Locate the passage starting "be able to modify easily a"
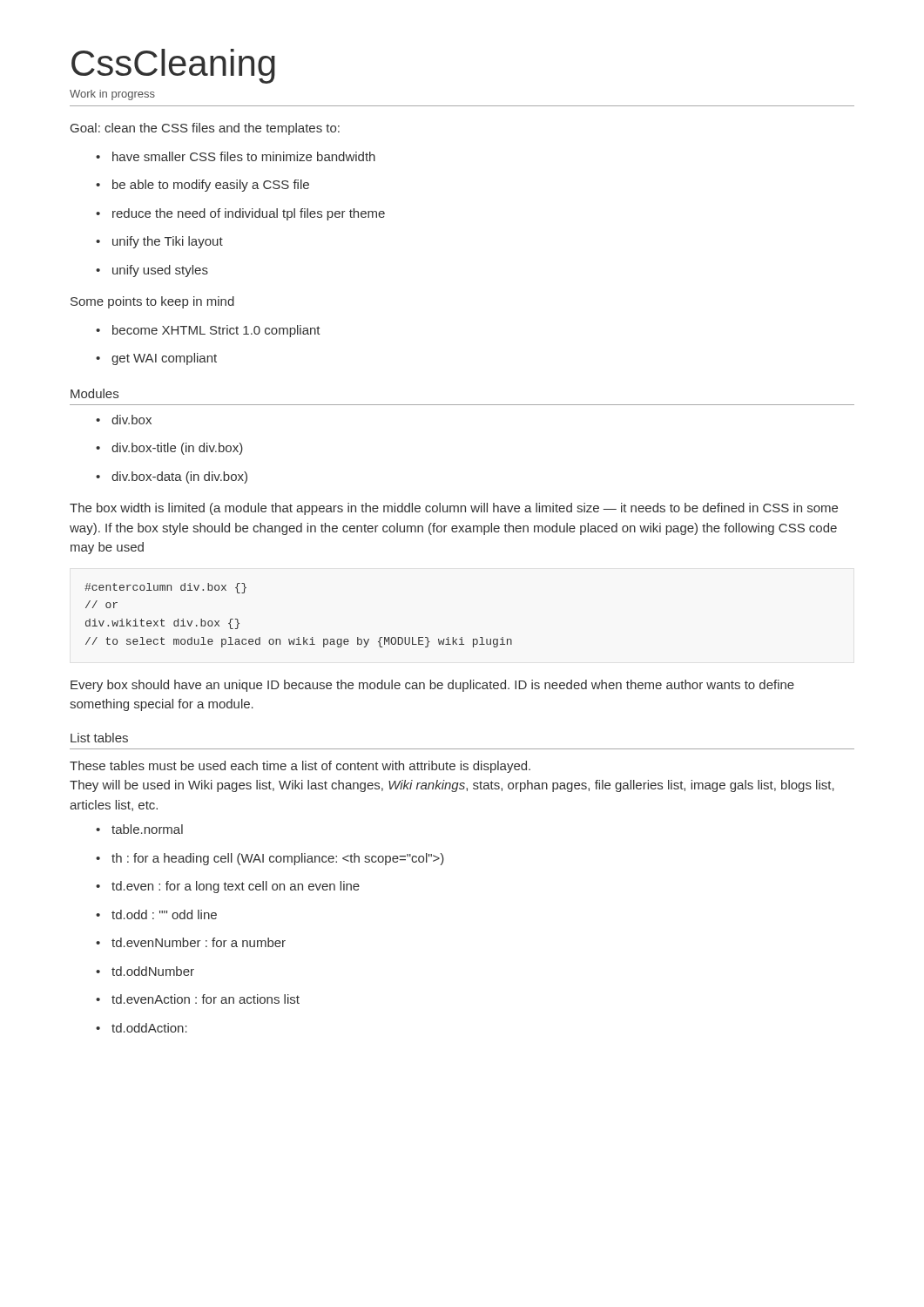 click(x=202, y=186)
